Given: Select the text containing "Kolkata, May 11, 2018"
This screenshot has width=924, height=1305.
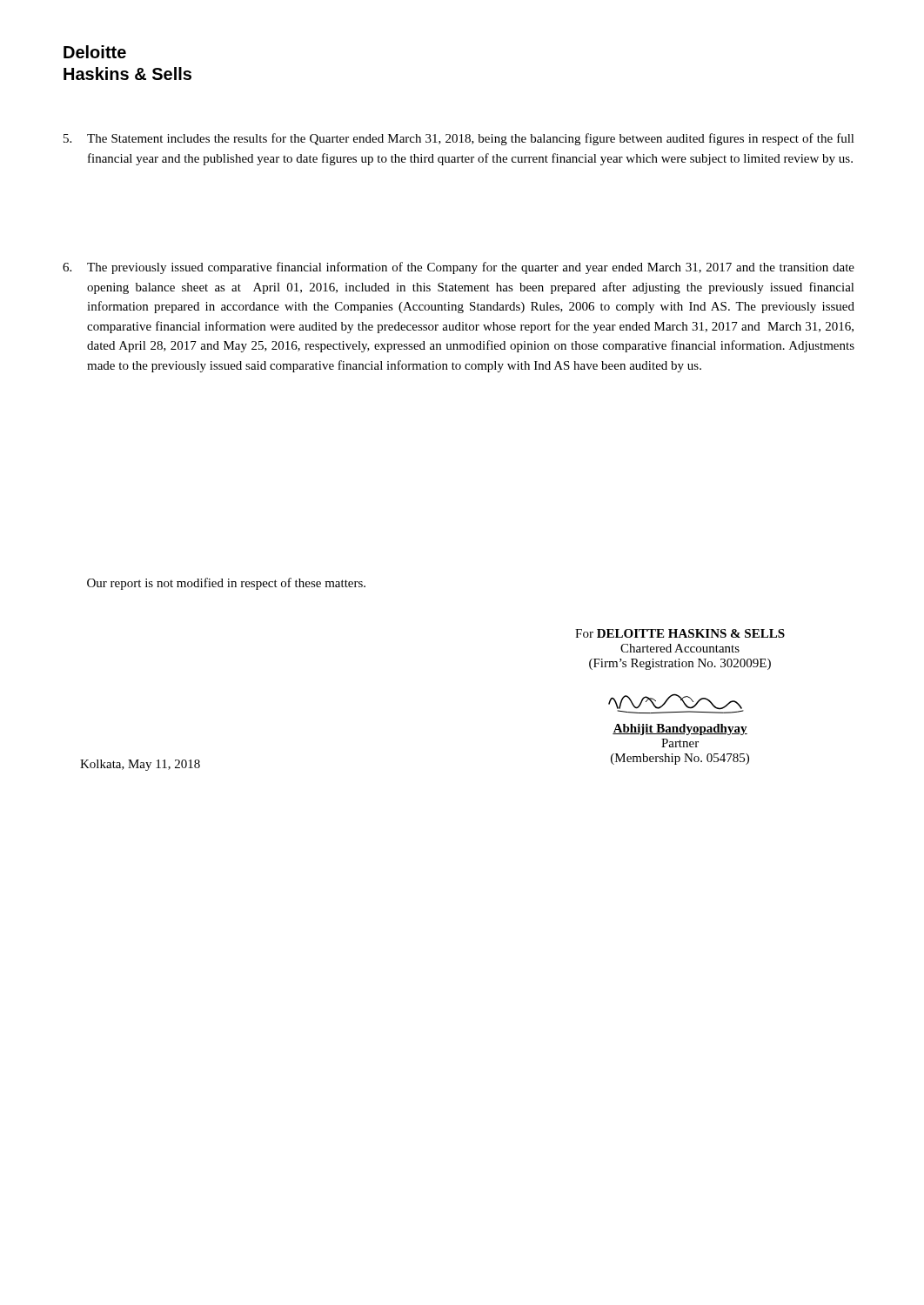Looking at the screenshot, I should pyautogui.click(x=140, y=764).
